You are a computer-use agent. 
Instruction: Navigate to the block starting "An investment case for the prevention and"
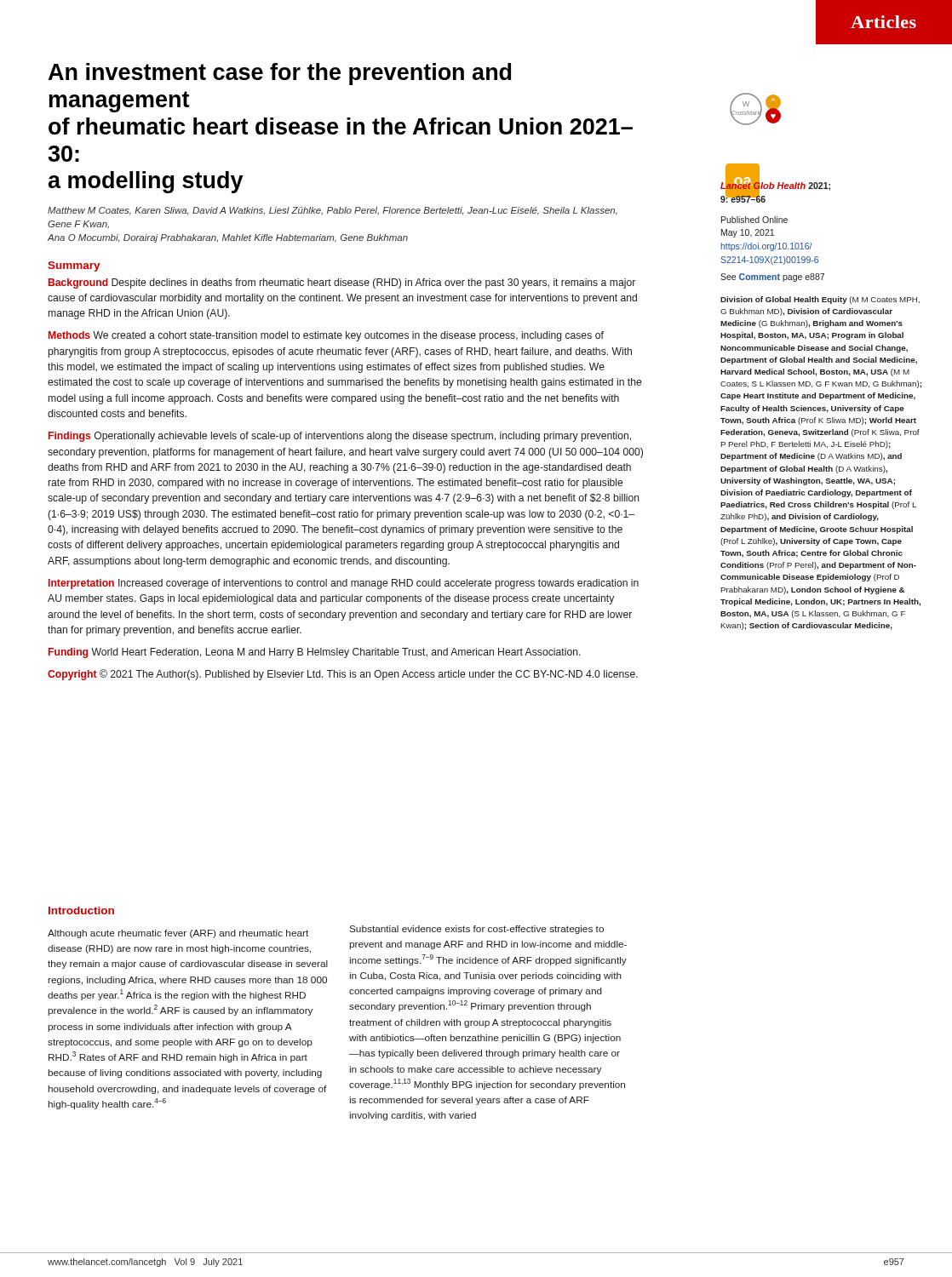tap(346, 127)
